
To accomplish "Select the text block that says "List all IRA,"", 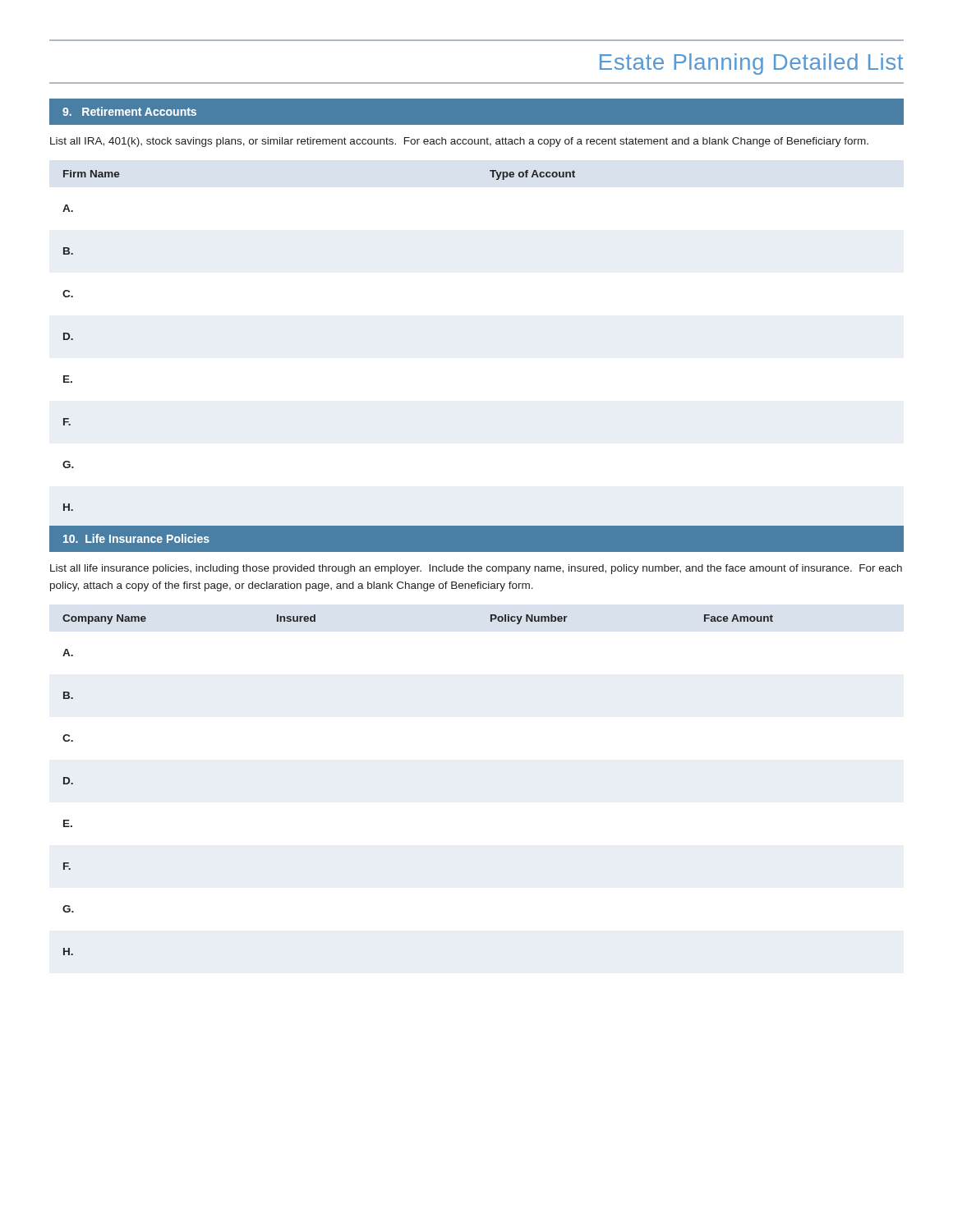I will point(459,141).
